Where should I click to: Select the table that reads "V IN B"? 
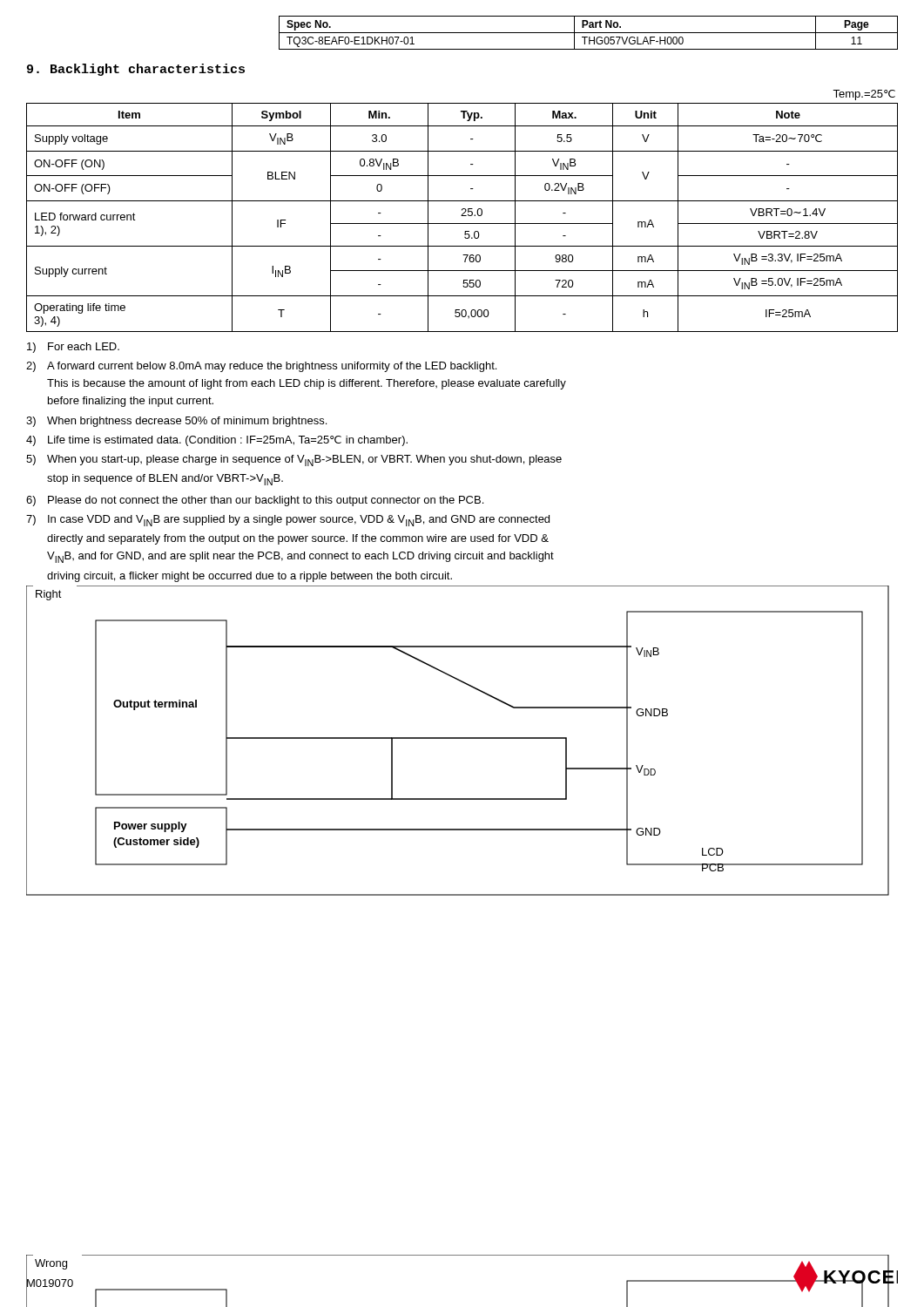pos(462,217)
